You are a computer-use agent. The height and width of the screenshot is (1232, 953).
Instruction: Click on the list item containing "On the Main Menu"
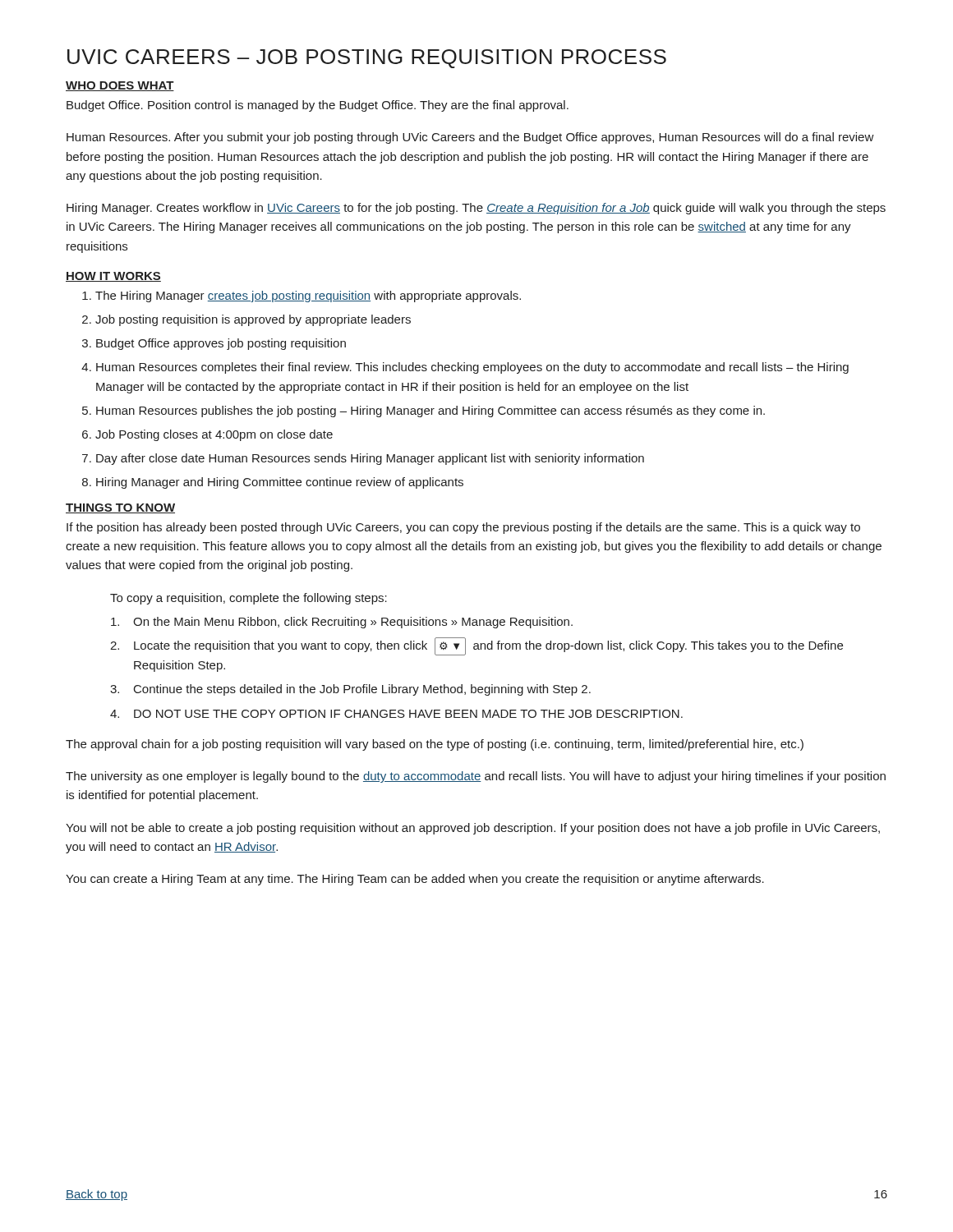coord(499,621)
